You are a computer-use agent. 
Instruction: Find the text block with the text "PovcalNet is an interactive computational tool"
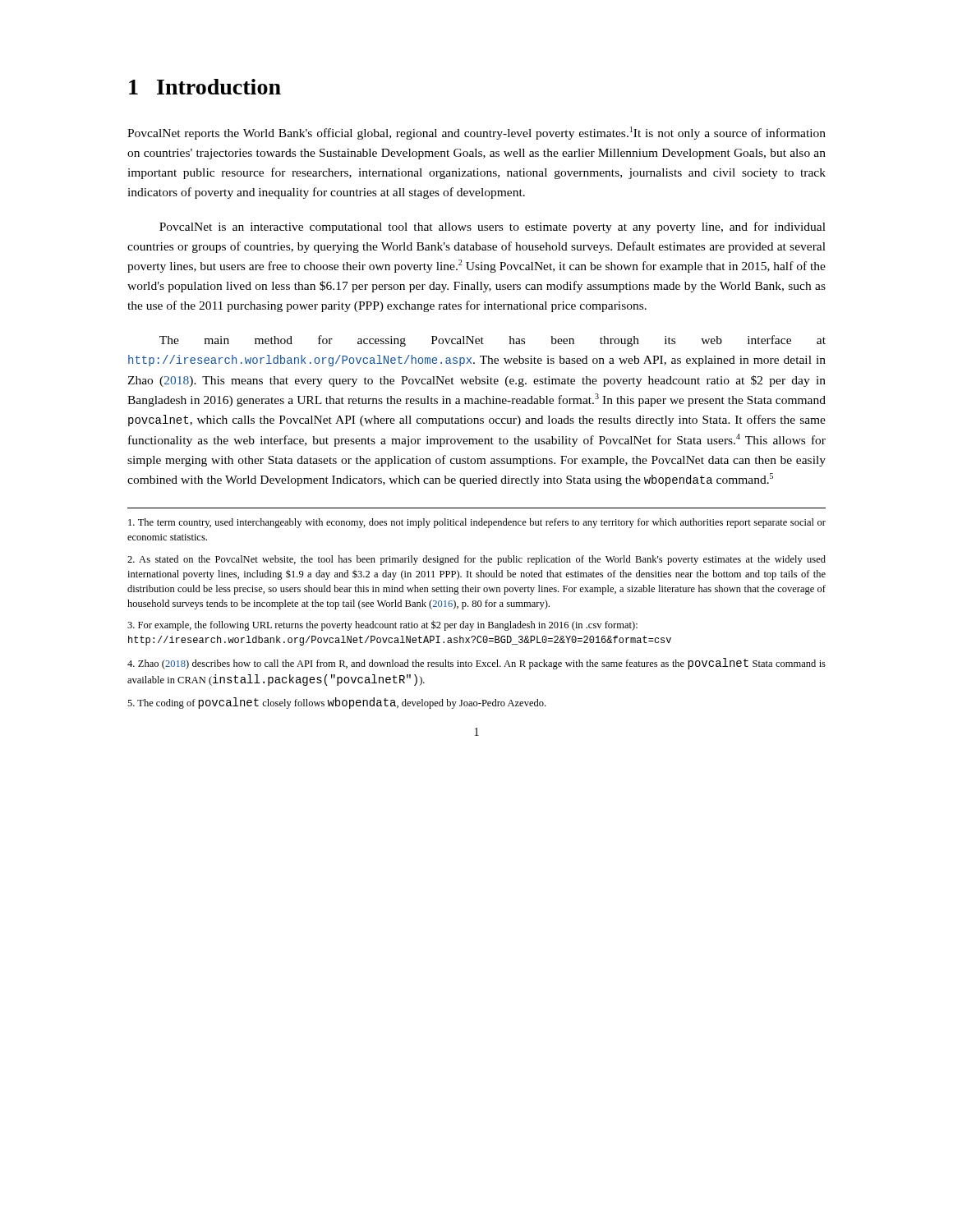(x=476, y=266)
